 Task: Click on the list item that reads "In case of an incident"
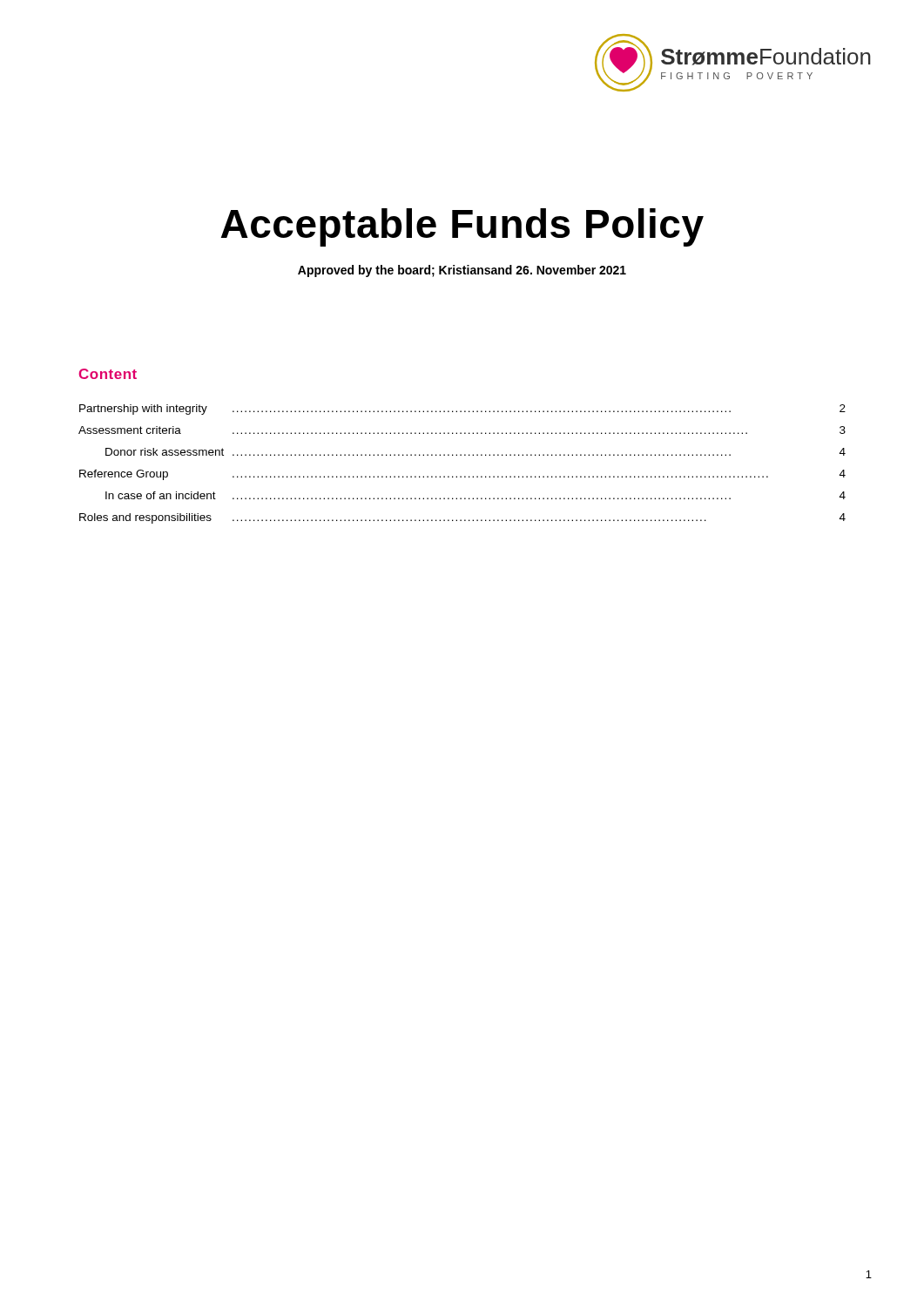(462, 495)
